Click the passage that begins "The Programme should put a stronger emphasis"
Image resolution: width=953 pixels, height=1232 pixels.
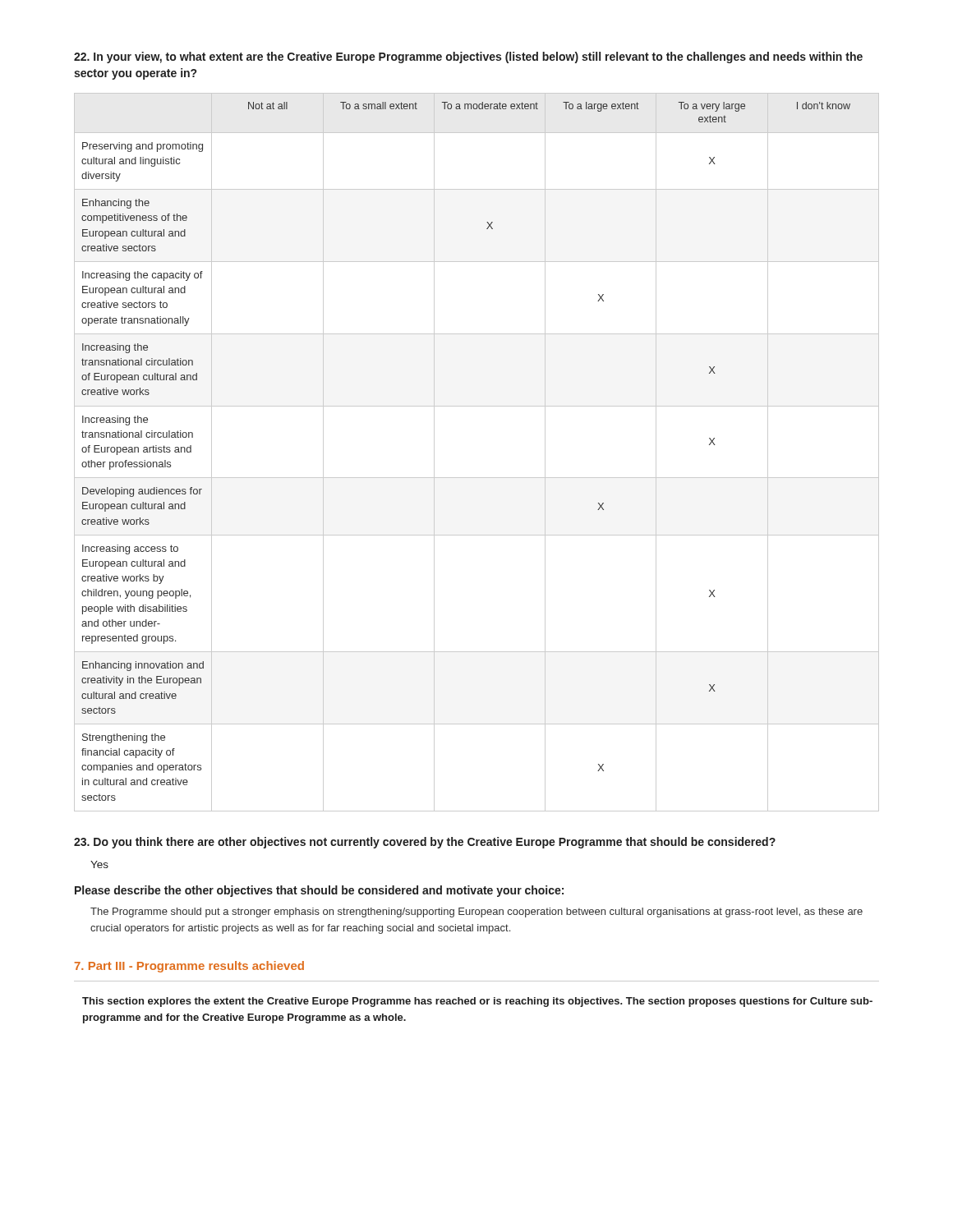pyautogui.click(x=477, y=920)
